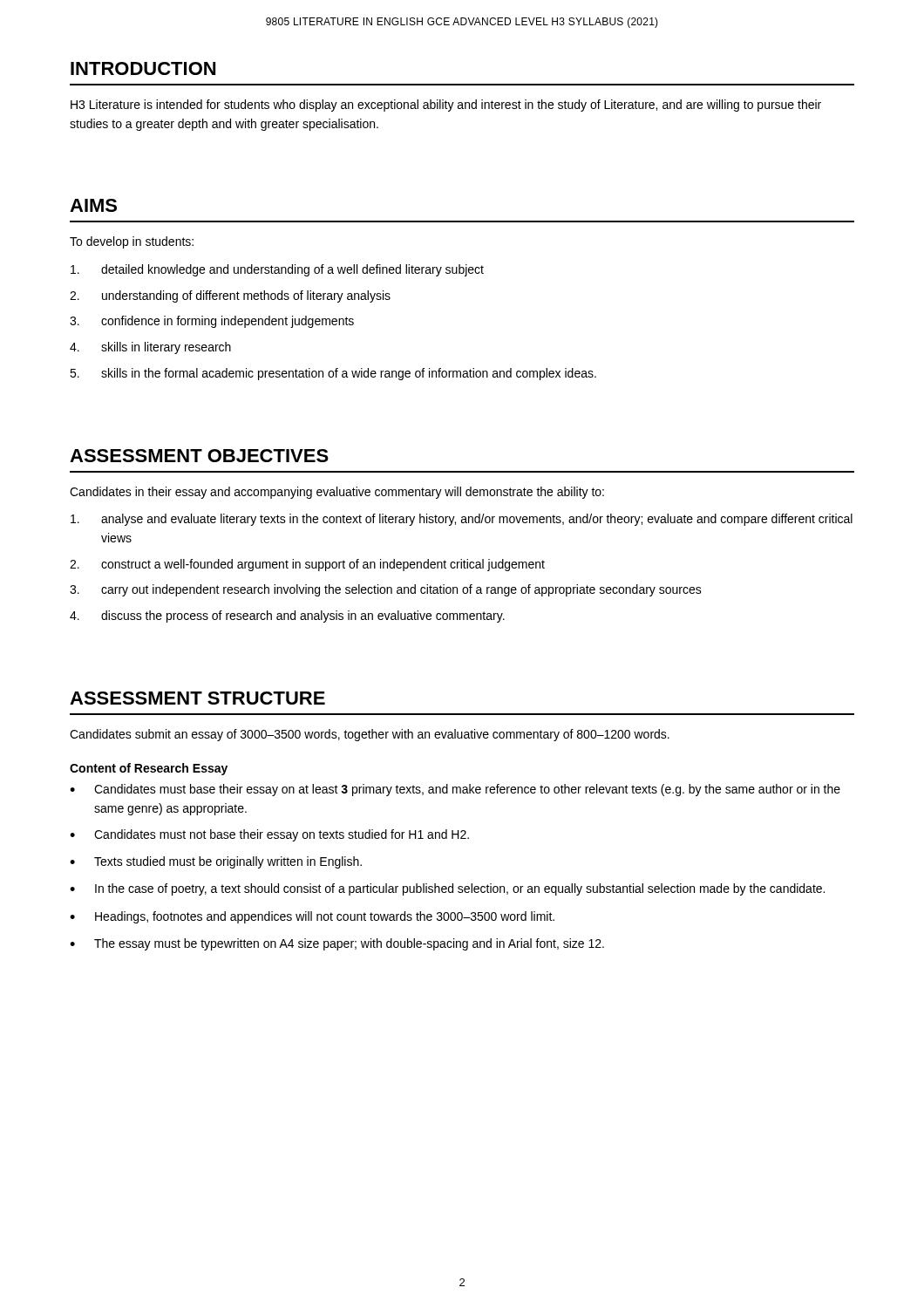924x1308 pixels.
Task: Click on the list item containing "• The essay must be"
Action: pyautogui.click(x=462, y=945)
